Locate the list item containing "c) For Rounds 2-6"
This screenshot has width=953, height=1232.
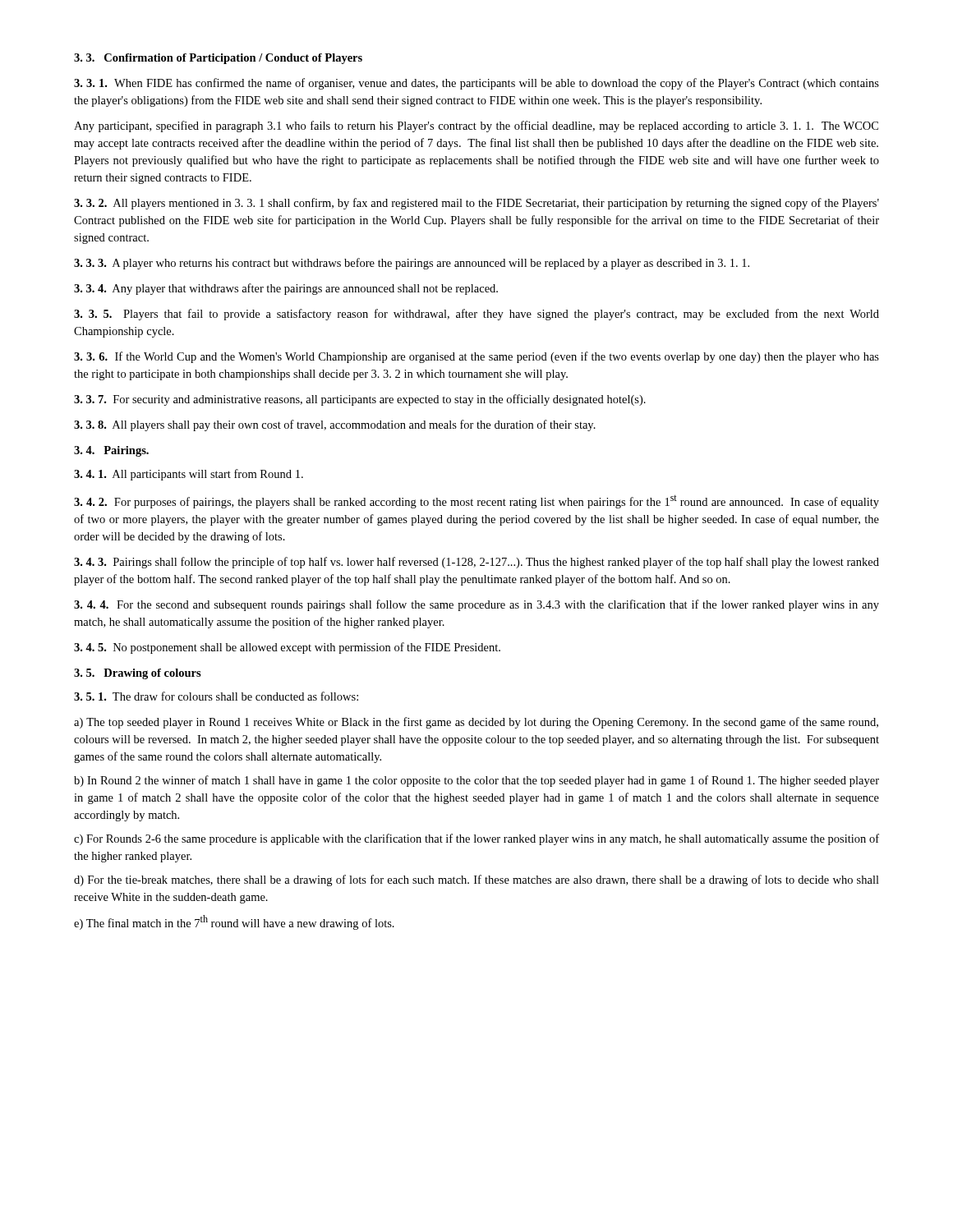pyautogui.click(x=476, y=848)
